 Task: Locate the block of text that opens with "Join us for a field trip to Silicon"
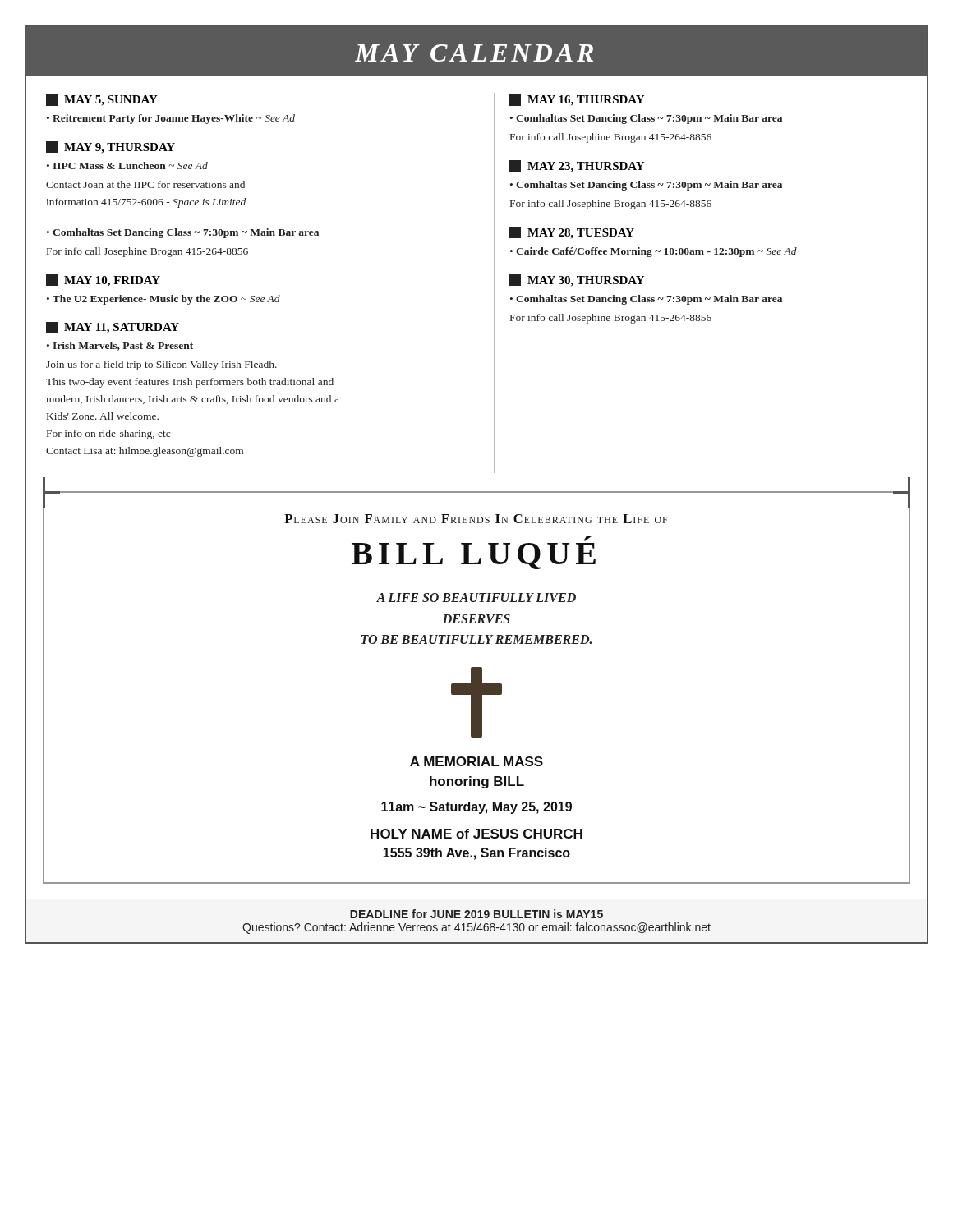[193, 408]
